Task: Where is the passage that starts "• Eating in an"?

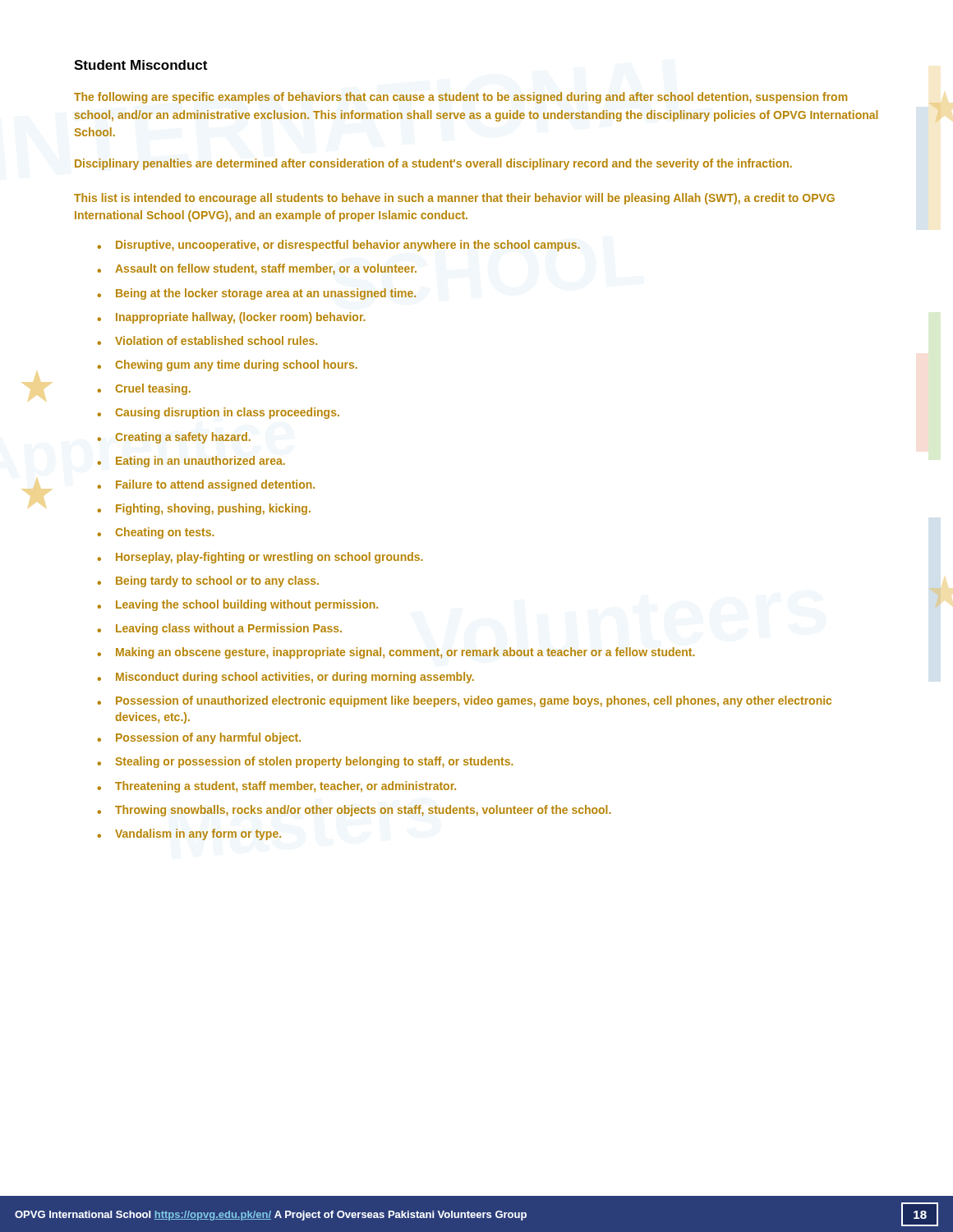Action: click(x=191, y=462)
